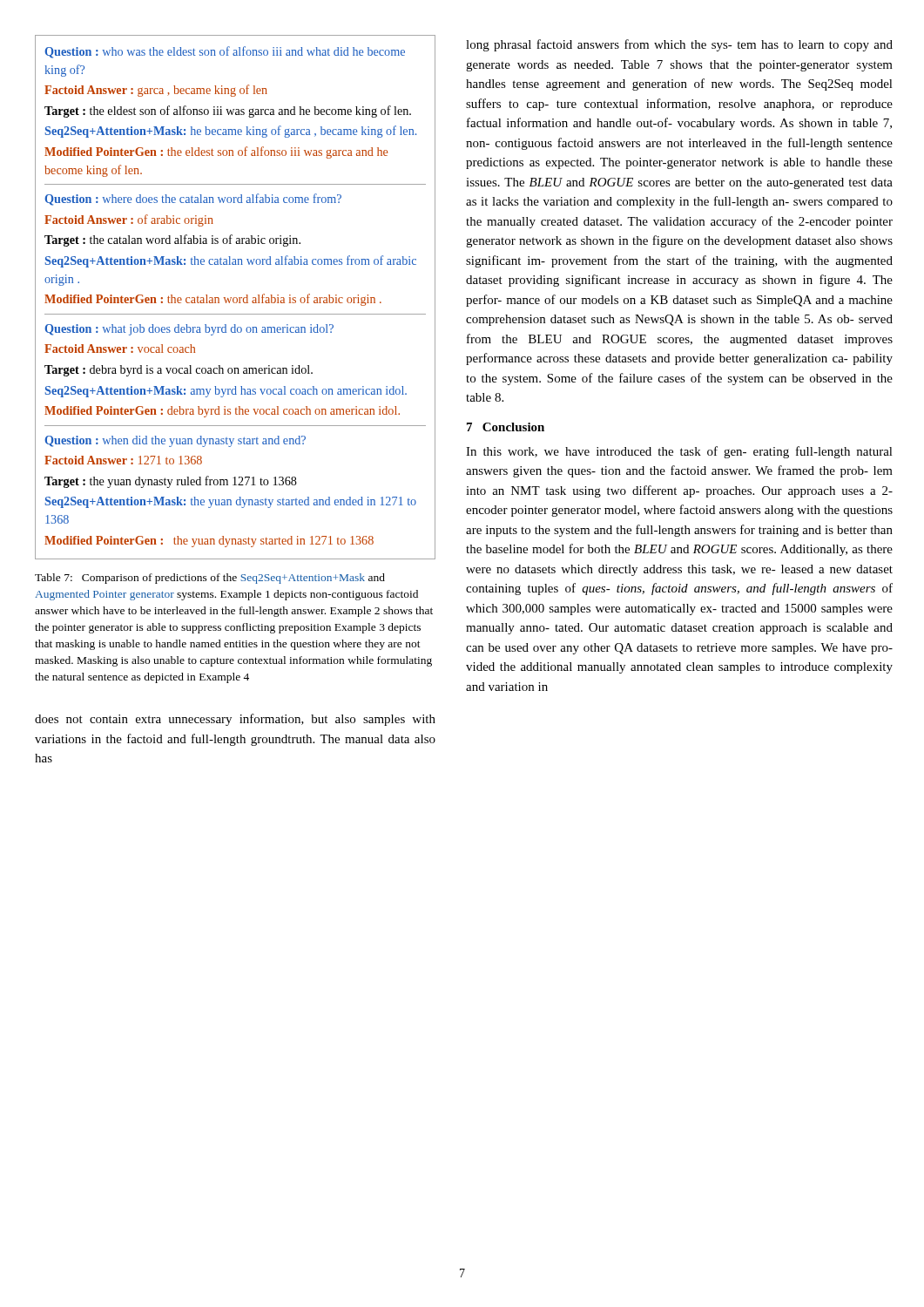Viewport: 924px width, 1307px height.
Task: Click the passage that begins "In this work, we have introduced the"
Action: [x=679, y=569]
